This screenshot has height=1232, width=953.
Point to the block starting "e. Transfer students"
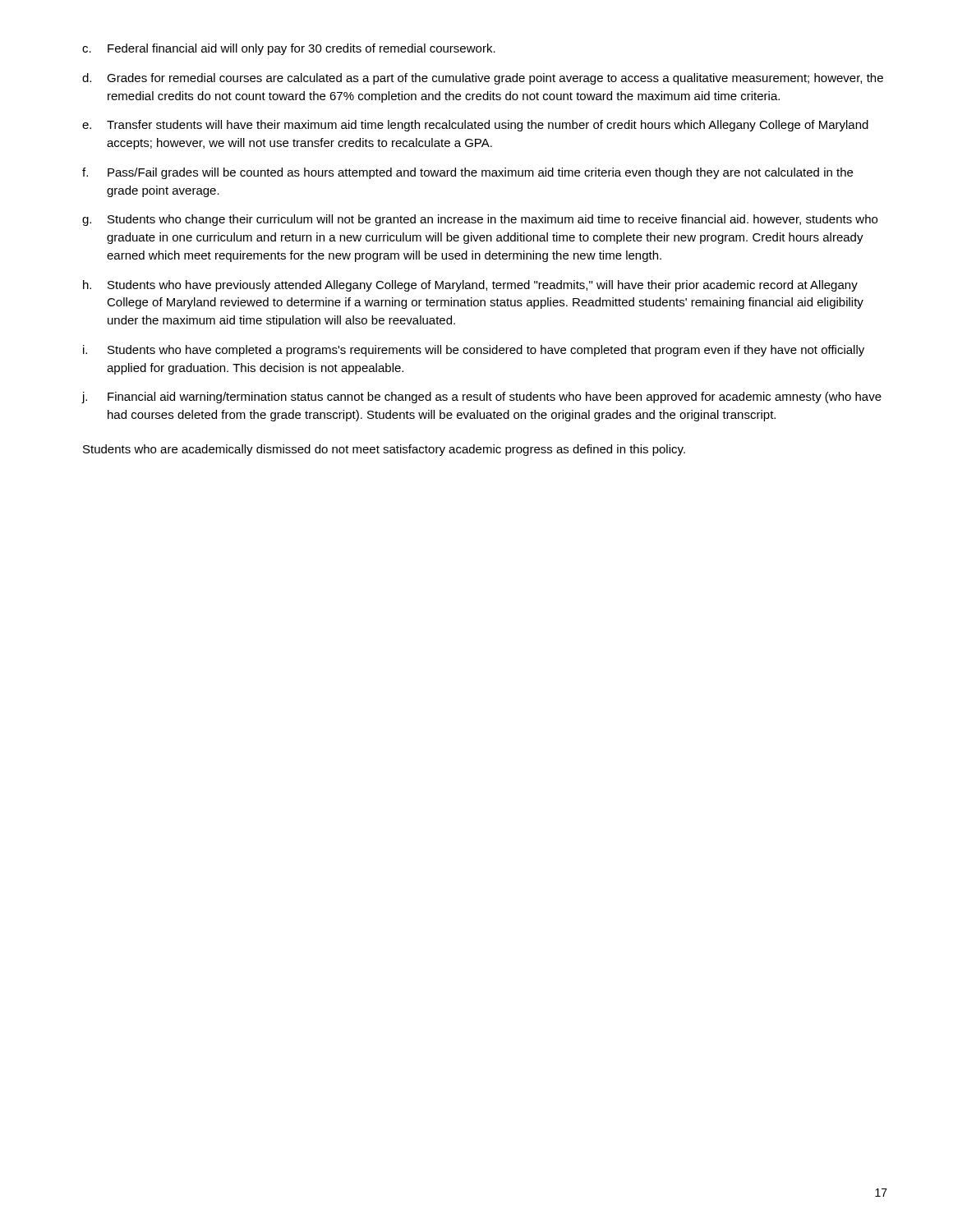coord(485,134)
